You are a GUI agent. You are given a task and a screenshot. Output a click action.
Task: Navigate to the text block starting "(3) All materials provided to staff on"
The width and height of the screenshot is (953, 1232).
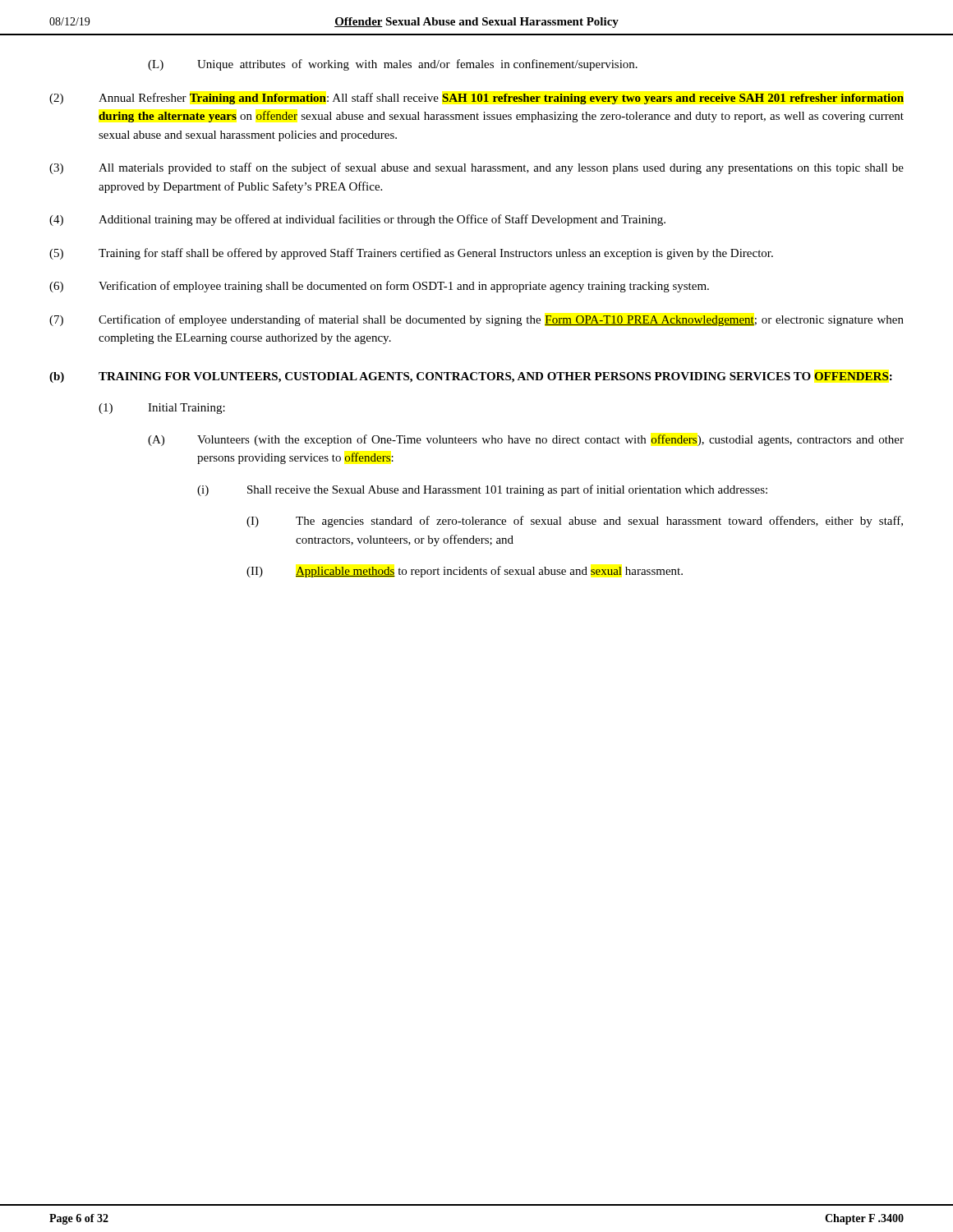pyautogui.click(x=476, y=177)
